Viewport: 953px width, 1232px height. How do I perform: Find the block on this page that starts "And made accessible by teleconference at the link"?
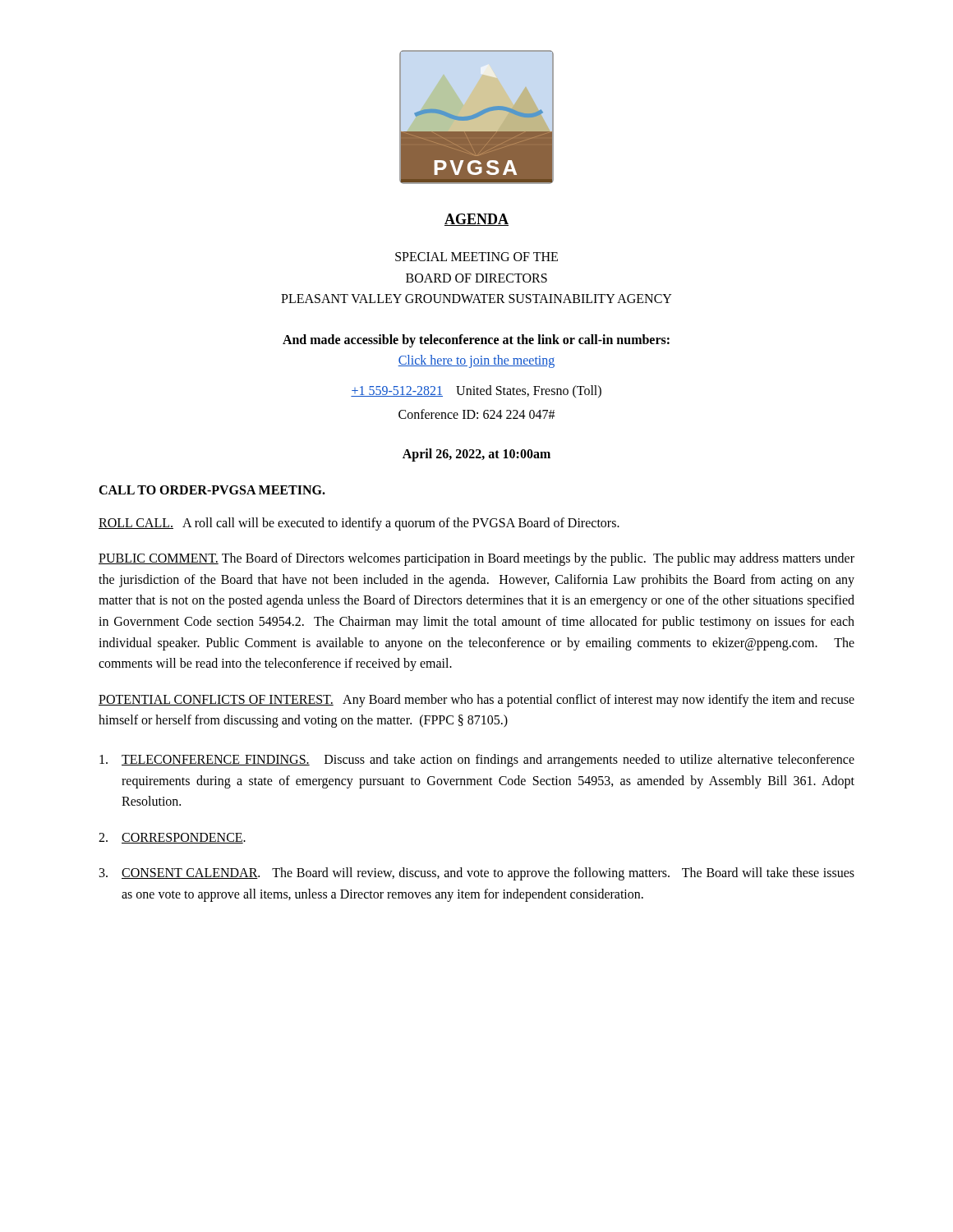click(x=476, y=350)
